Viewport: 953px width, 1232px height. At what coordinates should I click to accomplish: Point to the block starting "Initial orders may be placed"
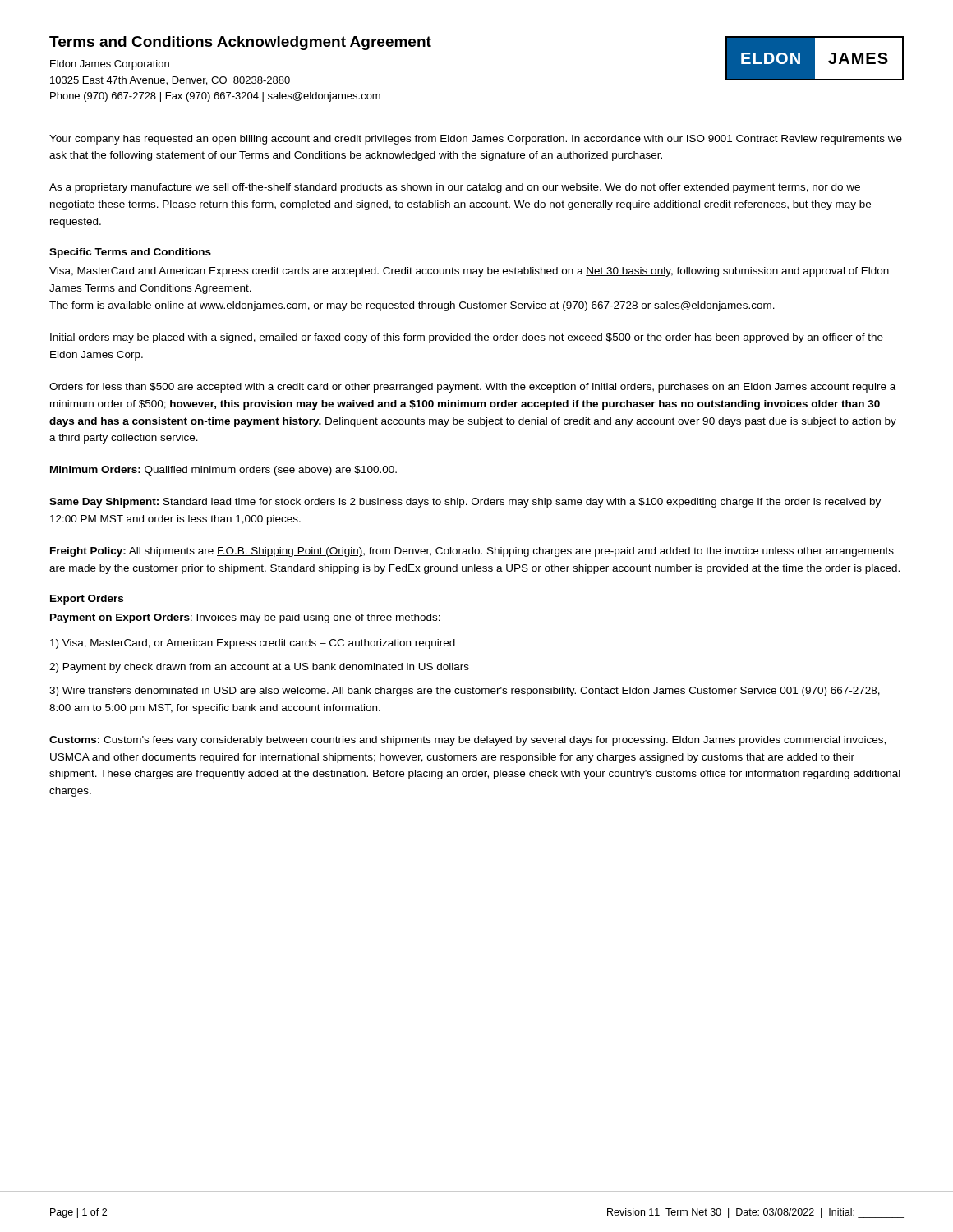coord(466,346)
